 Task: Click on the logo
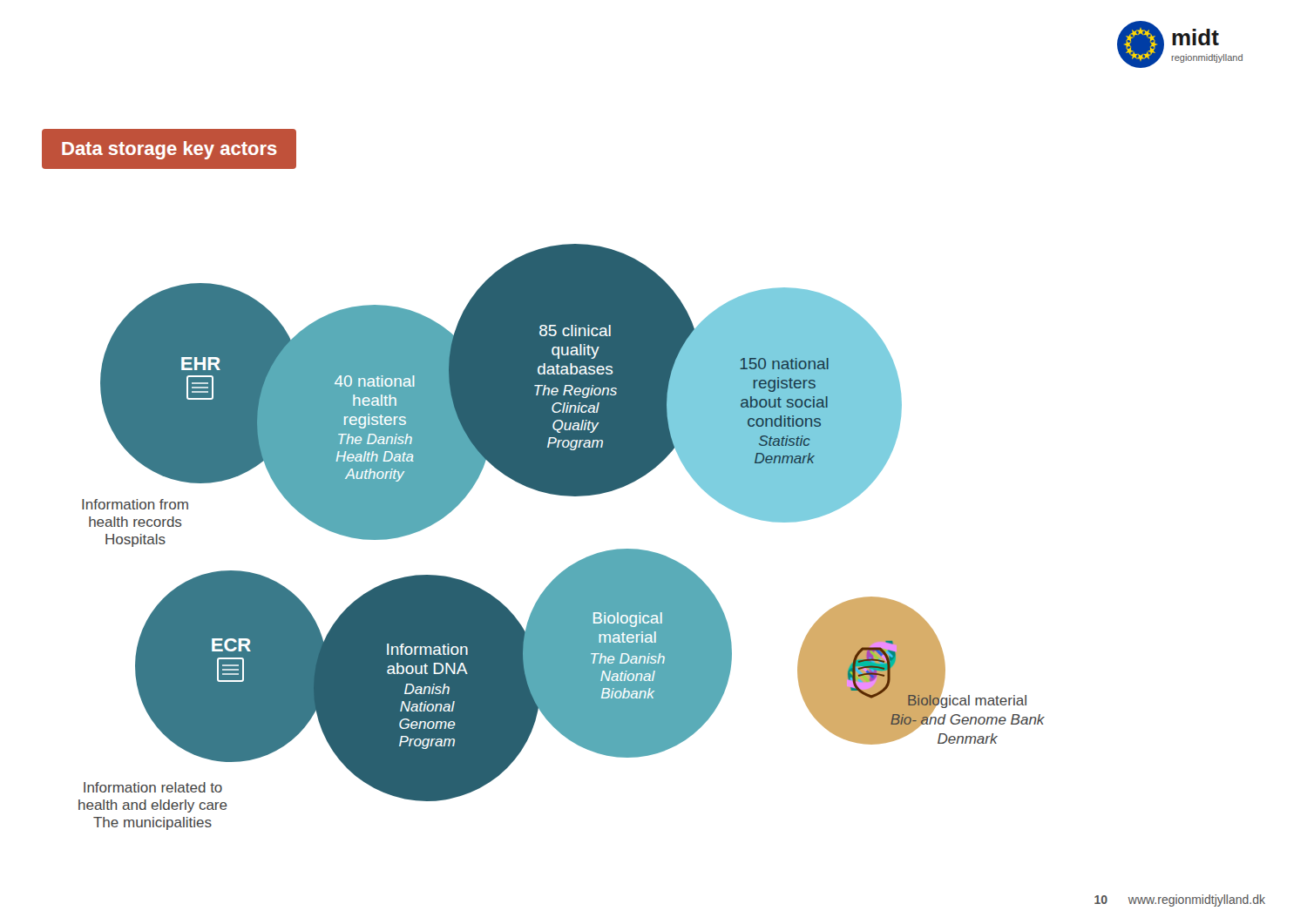coord(1196,44)
